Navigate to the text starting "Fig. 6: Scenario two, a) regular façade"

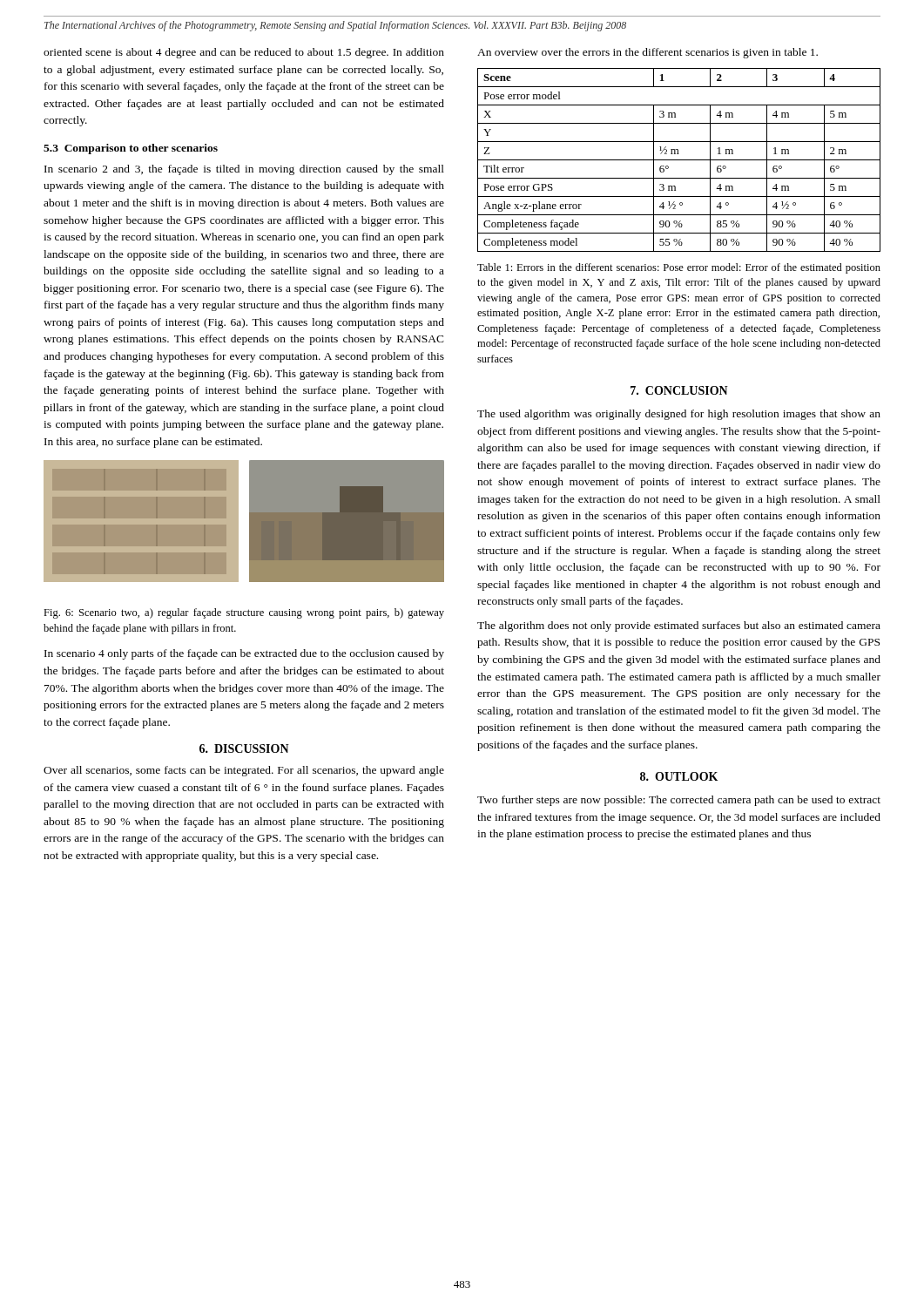pos(244,620)
